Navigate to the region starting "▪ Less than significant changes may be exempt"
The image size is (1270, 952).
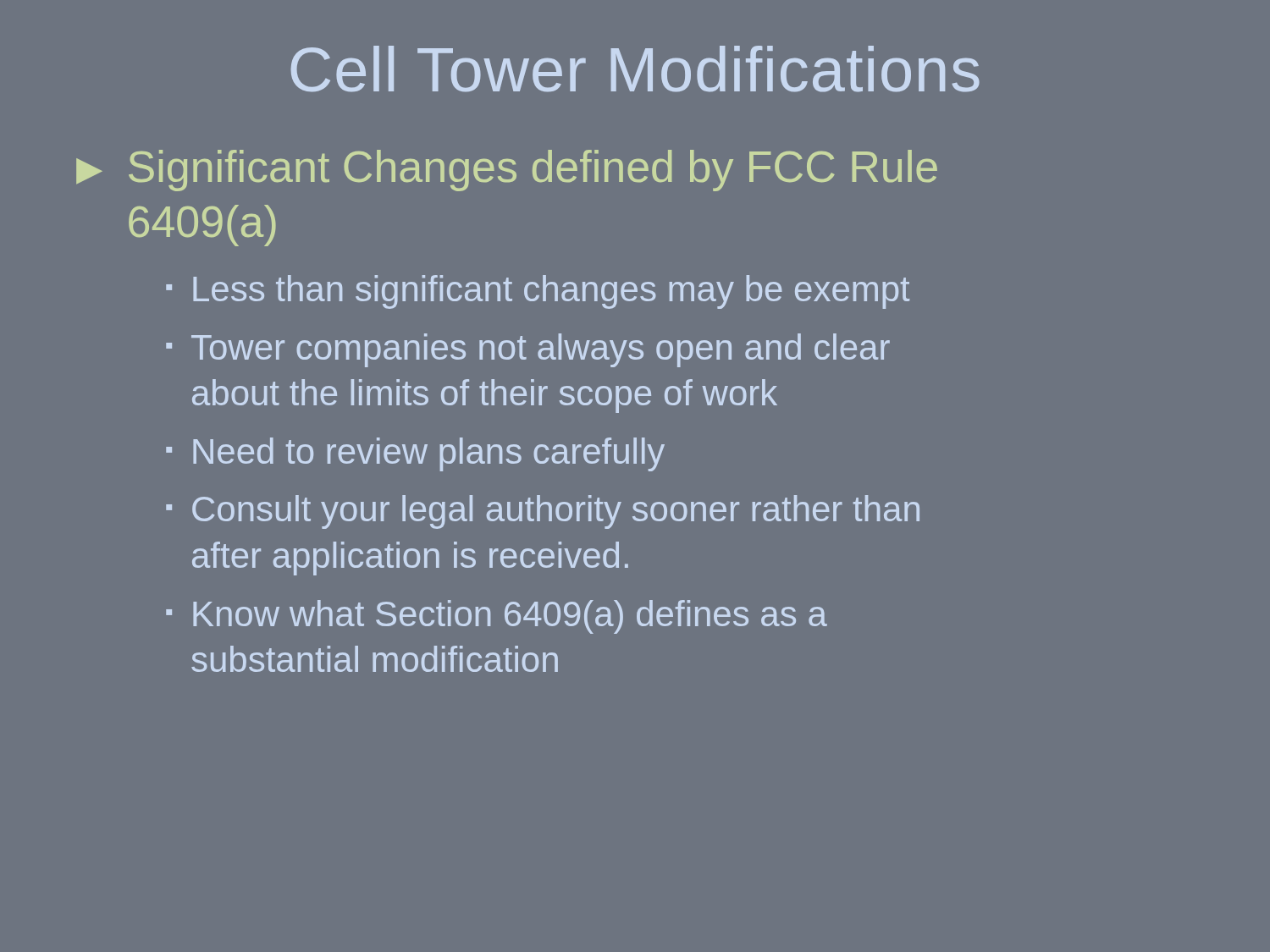click(x=538, y=290)
